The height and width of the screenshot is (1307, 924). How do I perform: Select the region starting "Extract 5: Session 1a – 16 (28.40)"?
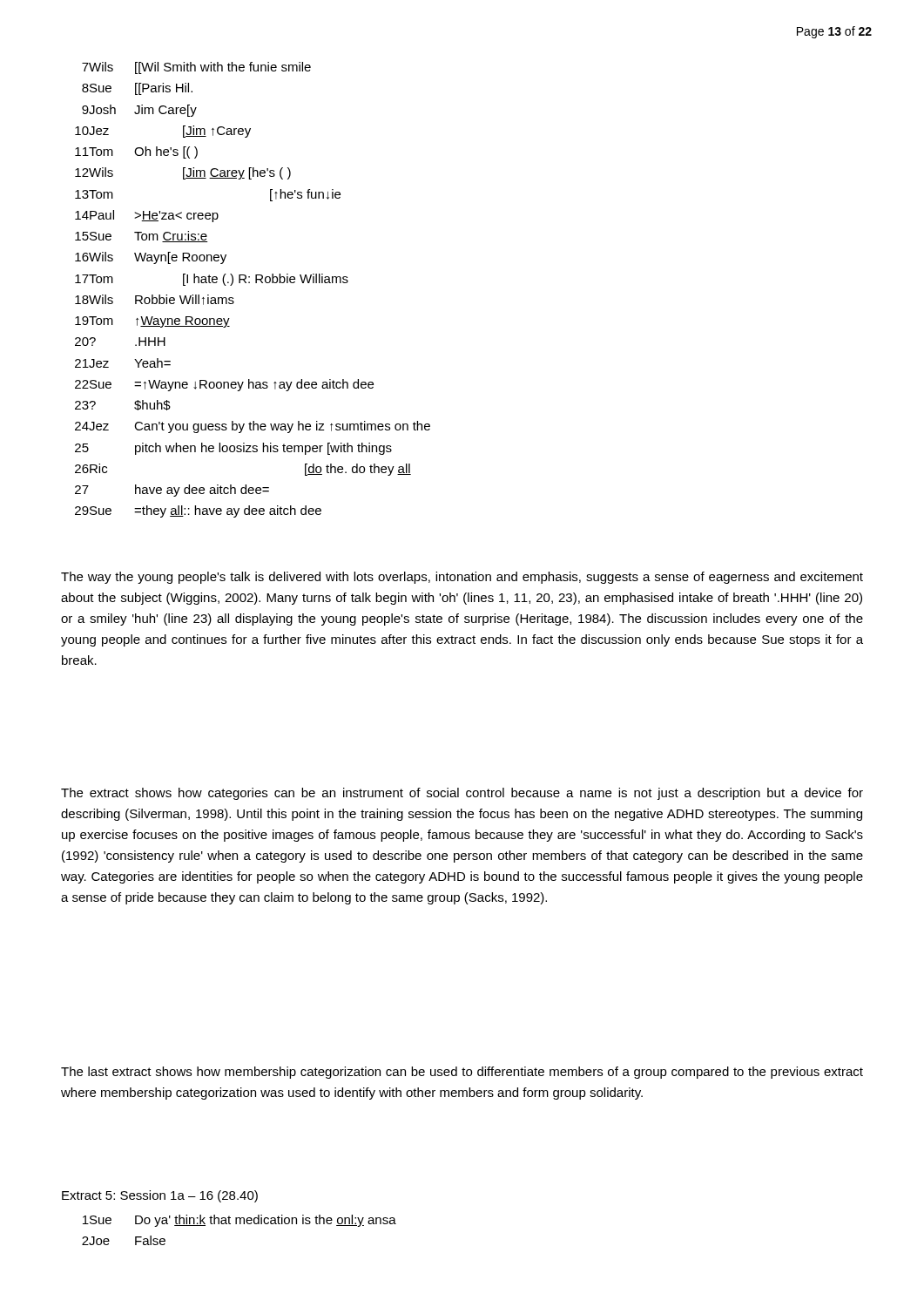coord(160,1195)
